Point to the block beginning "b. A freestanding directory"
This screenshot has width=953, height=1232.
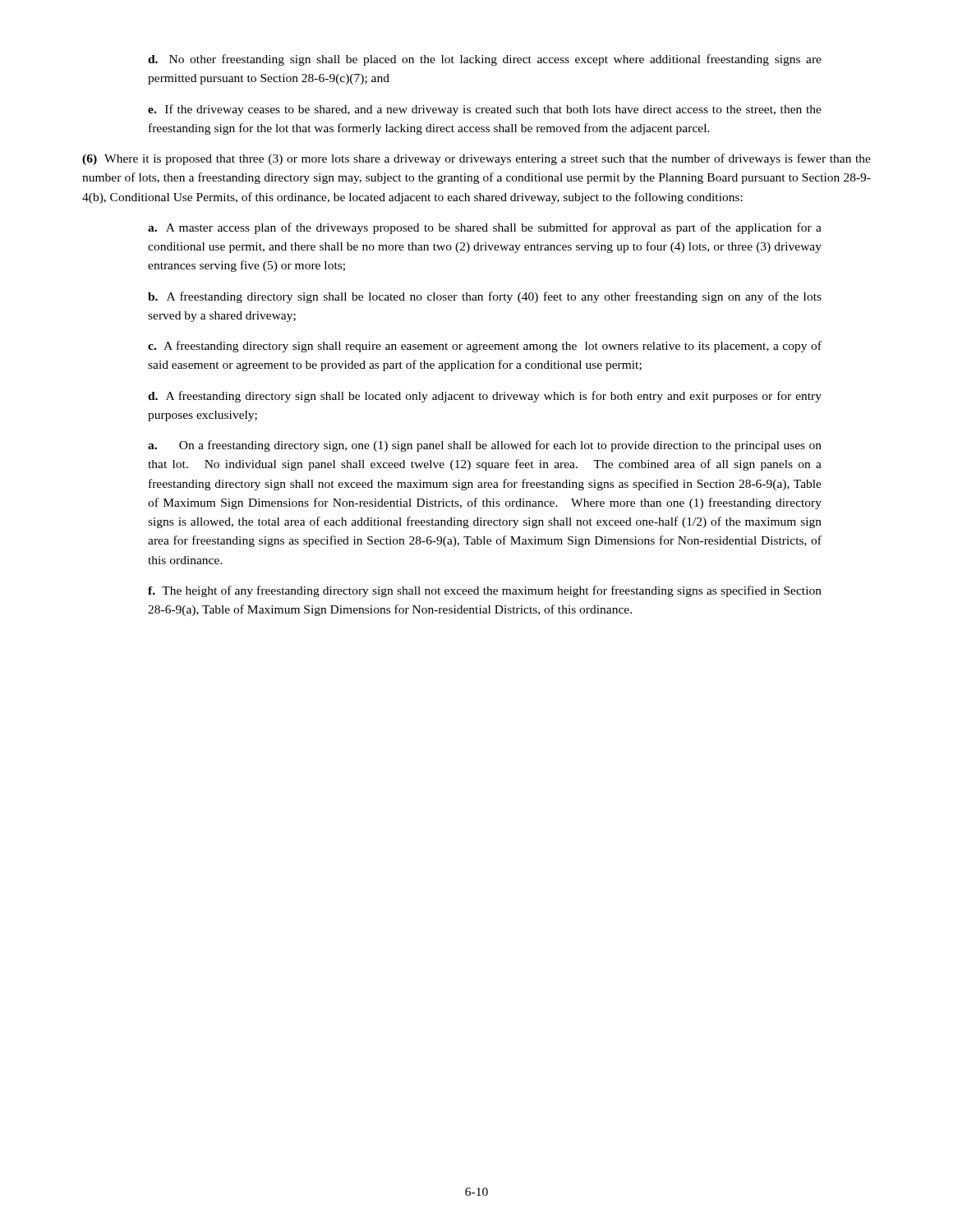(x=485, y=305)
